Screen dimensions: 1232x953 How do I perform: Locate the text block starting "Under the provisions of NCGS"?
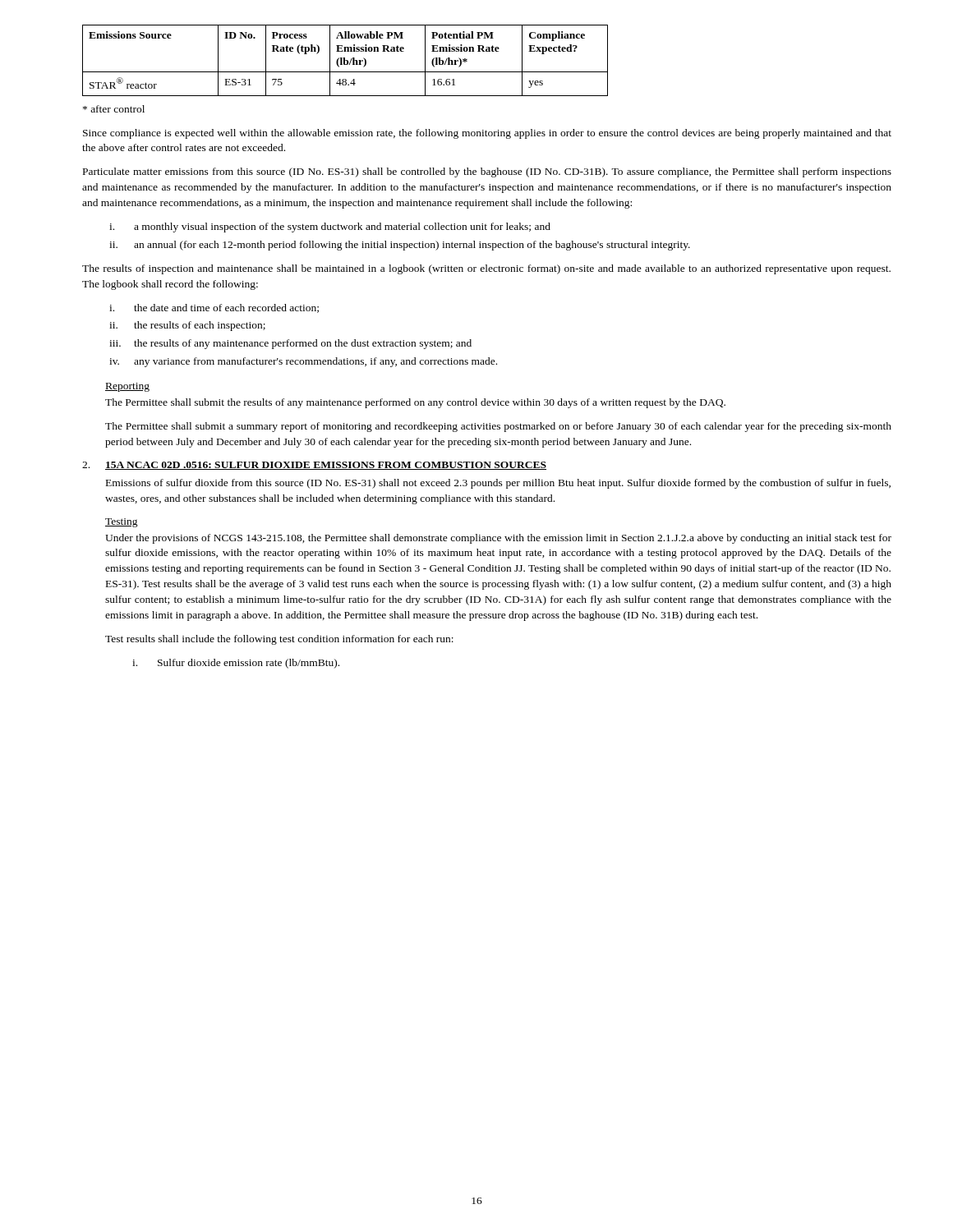click(x=498, y=576)
